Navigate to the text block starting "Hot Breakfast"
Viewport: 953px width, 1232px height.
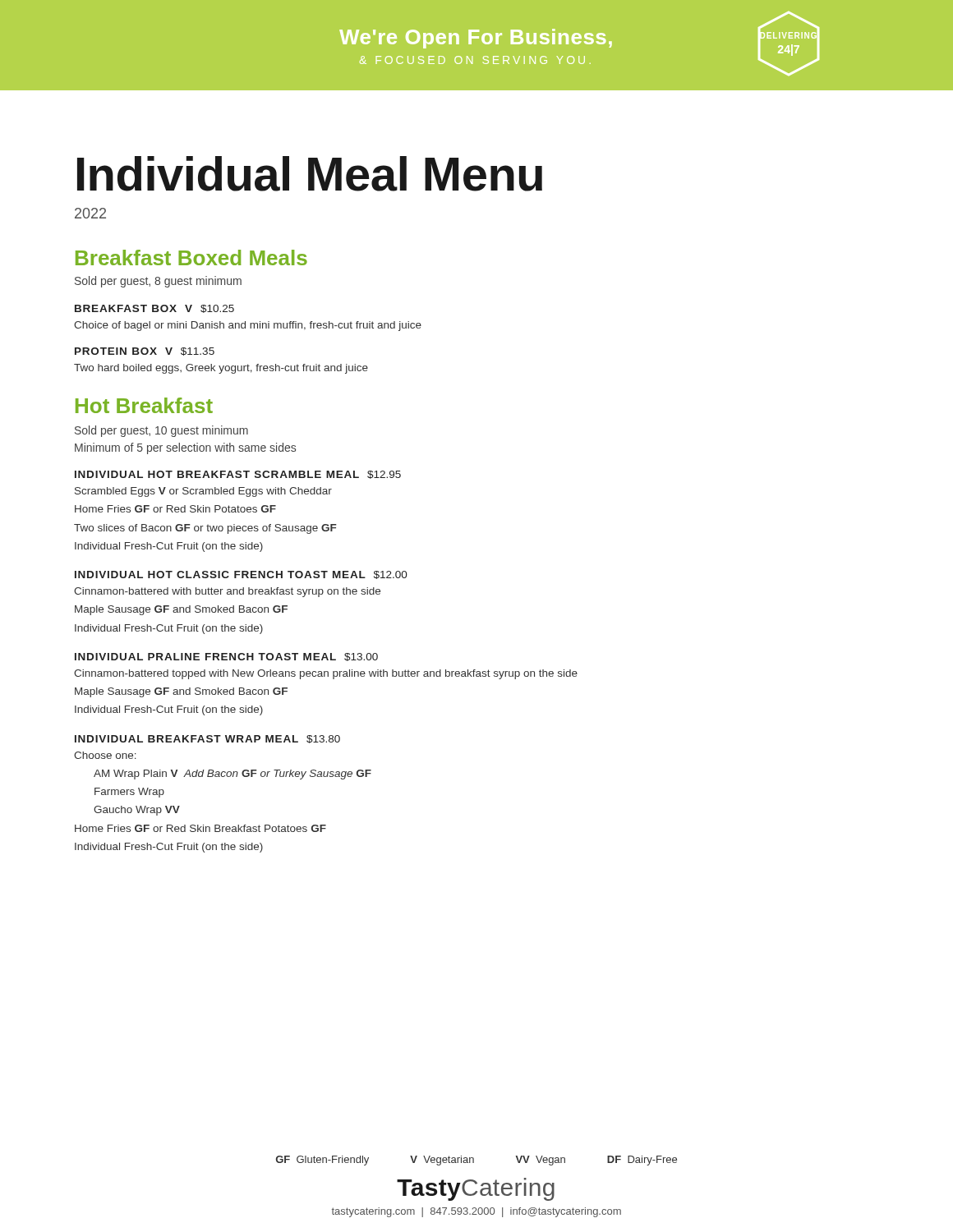143,406
